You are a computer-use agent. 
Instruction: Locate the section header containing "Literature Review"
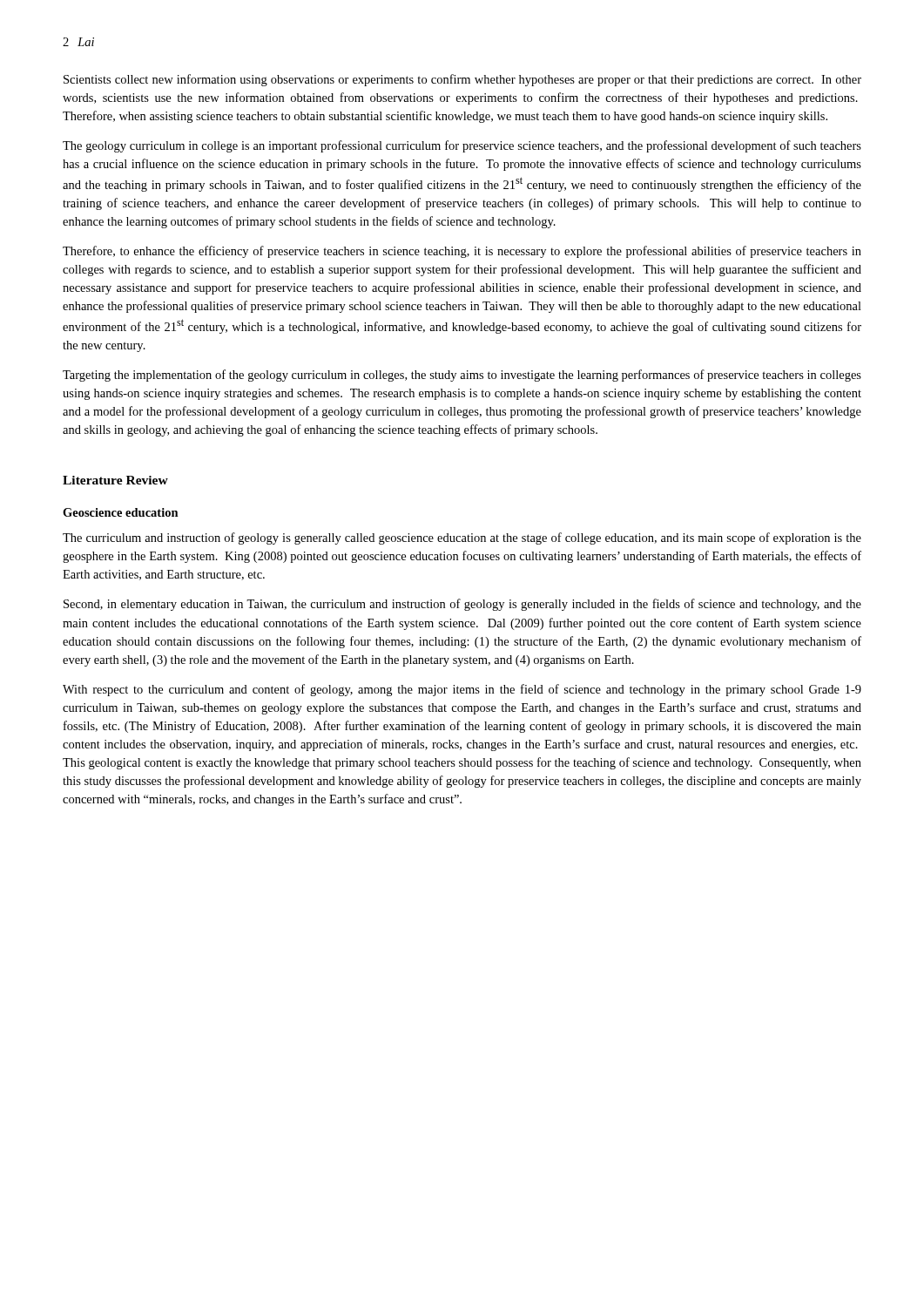click(x=115, y=480)
